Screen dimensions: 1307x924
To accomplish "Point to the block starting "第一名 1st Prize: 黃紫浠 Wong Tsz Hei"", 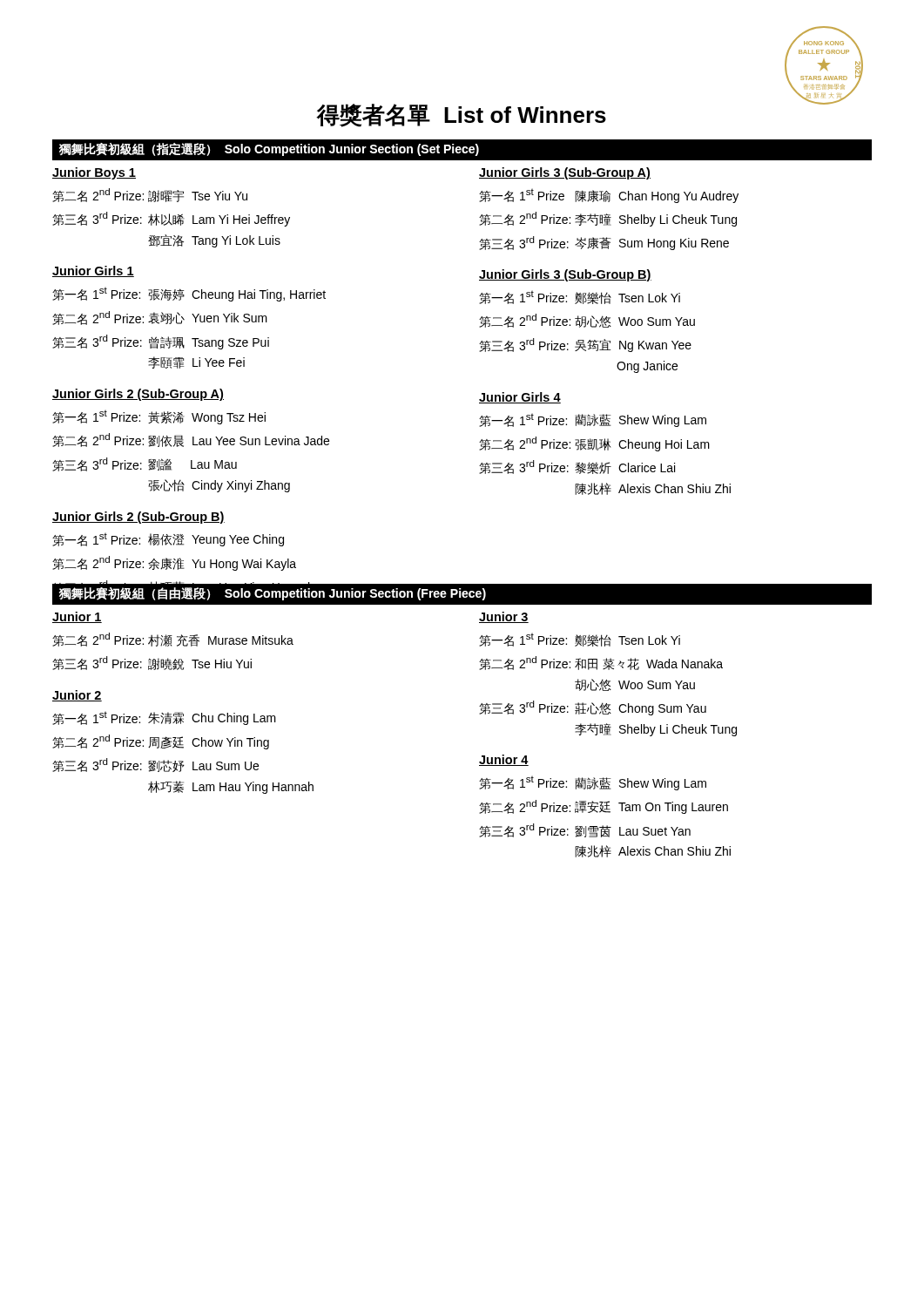I will point(257,416).
